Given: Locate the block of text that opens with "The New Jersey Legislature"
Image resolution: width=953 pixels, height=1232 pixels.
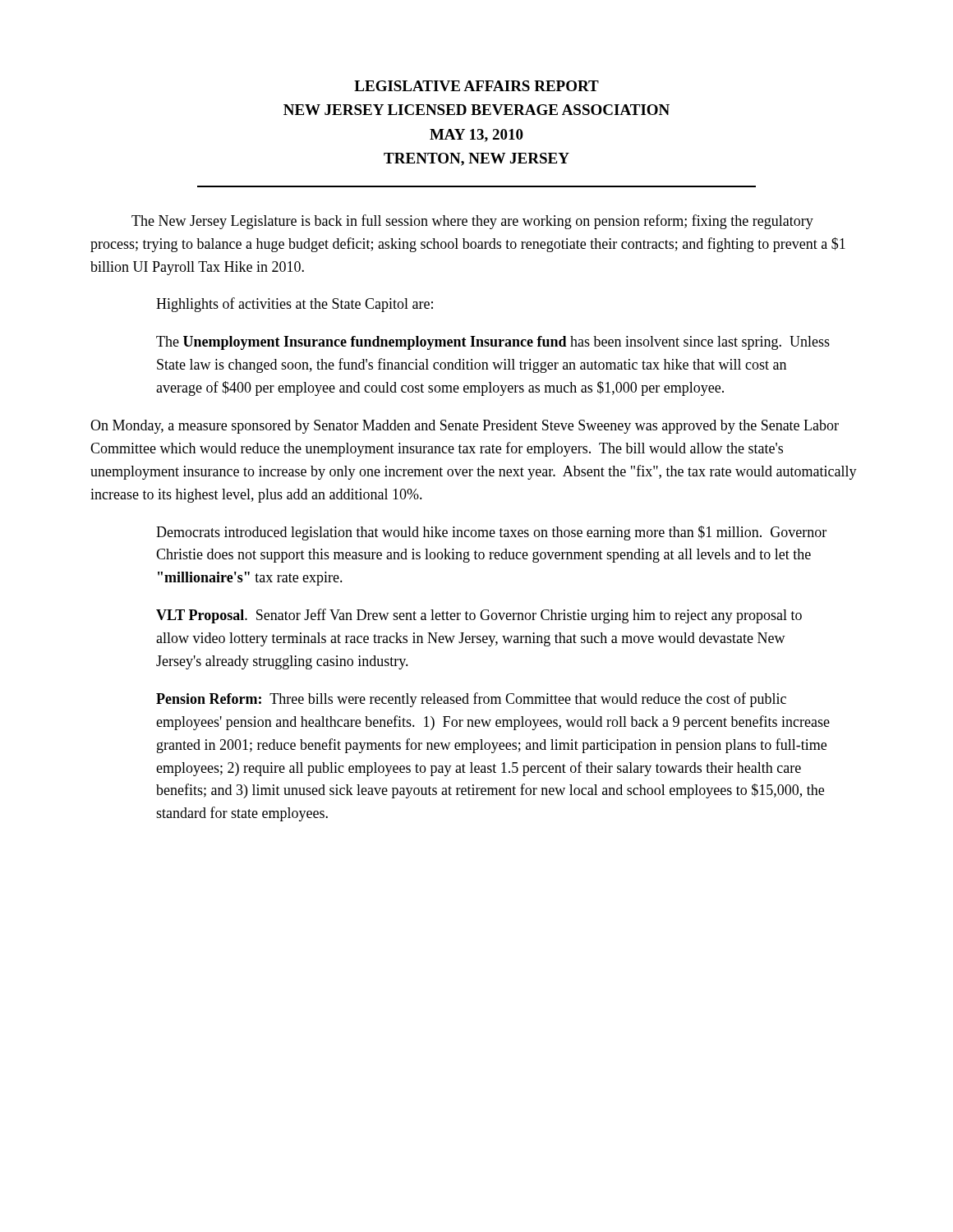Looking at the screenshot, I should (468, 244).
